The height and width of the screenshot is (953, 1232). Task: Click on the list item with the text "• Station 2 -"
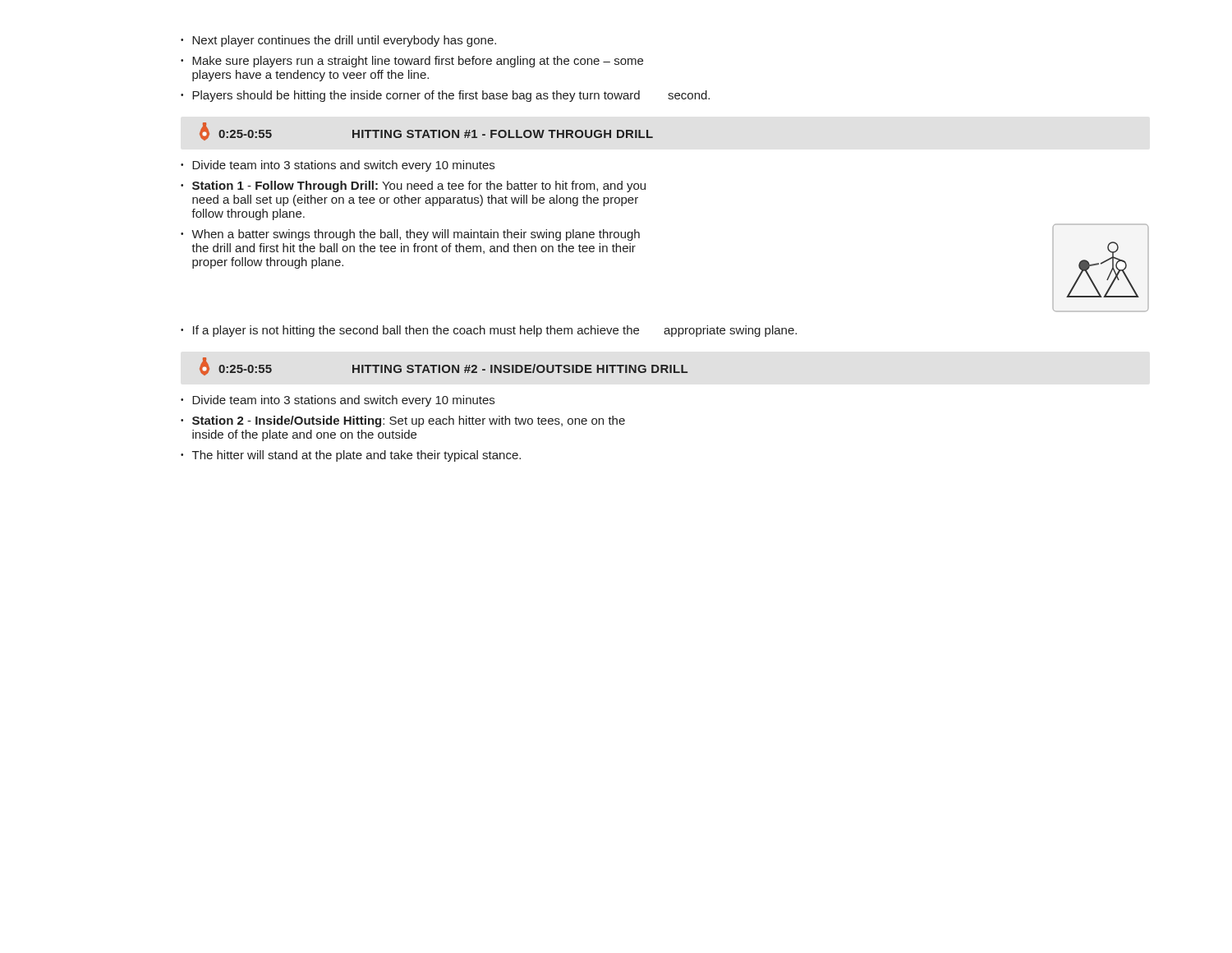[403, 427]
